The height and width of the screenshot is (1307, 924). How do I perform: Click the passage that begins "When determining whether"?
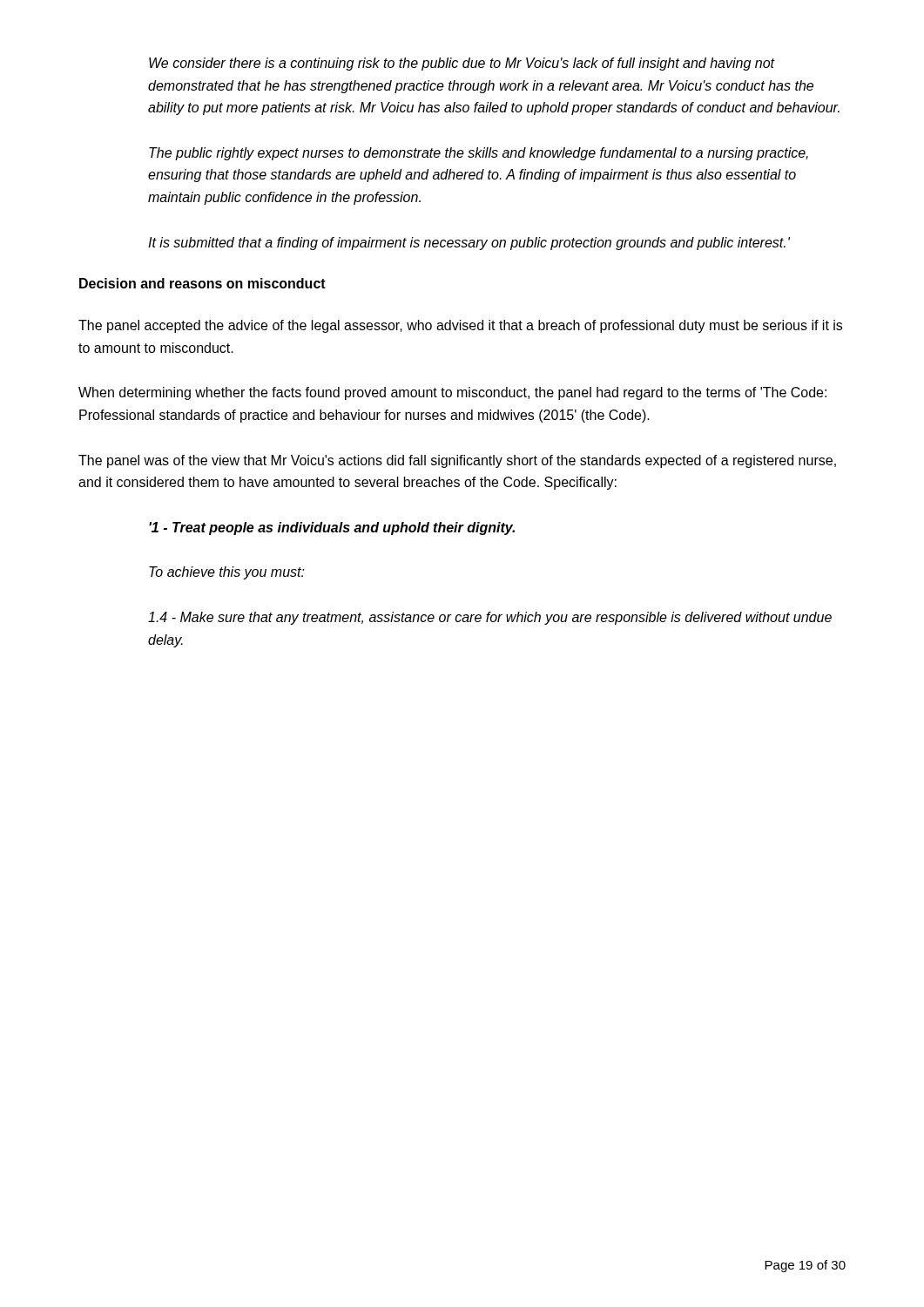click(x=453, y=404)
